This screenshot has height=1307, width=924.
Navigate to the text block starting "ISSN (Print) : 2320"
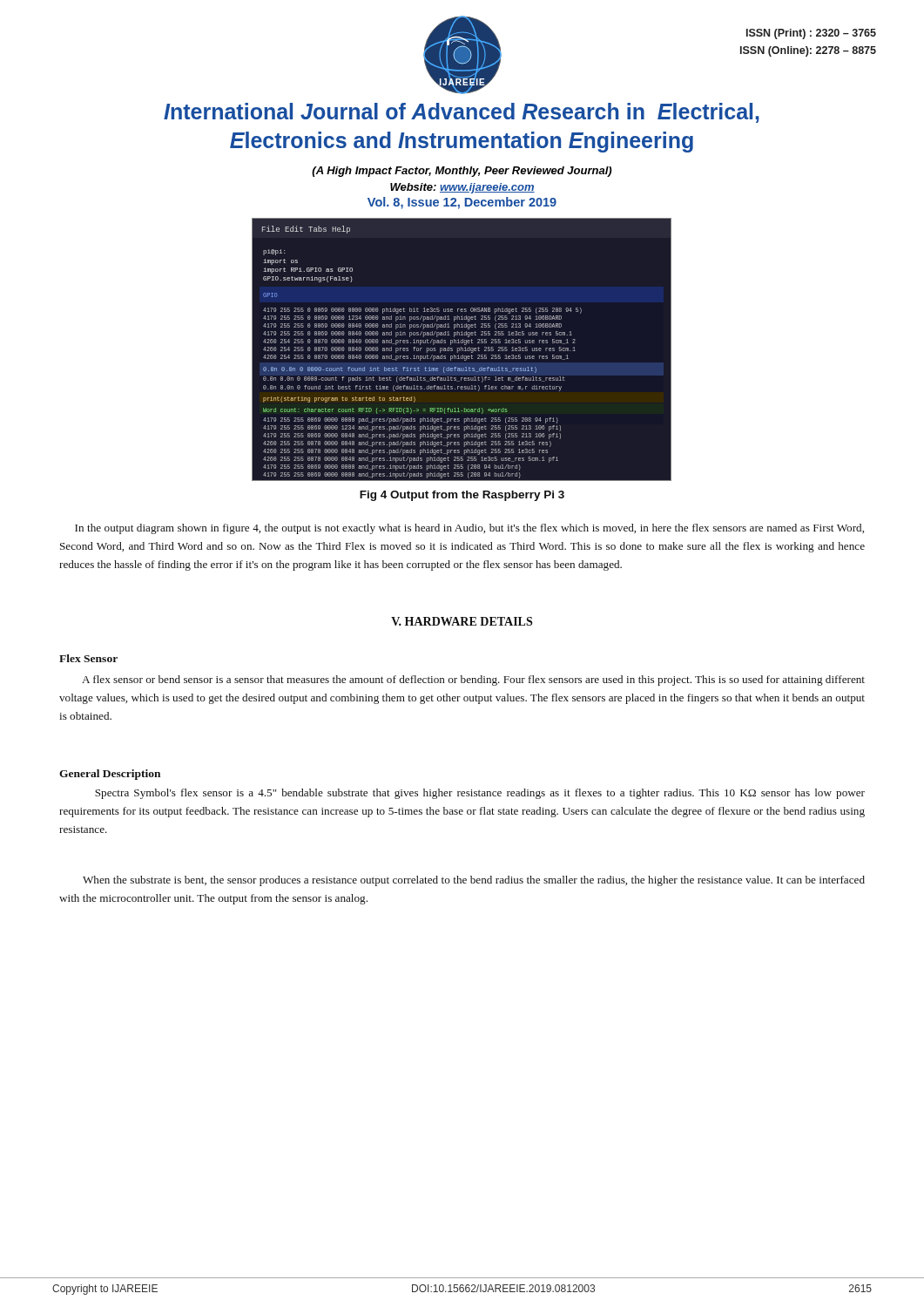[x=808, y=42]
